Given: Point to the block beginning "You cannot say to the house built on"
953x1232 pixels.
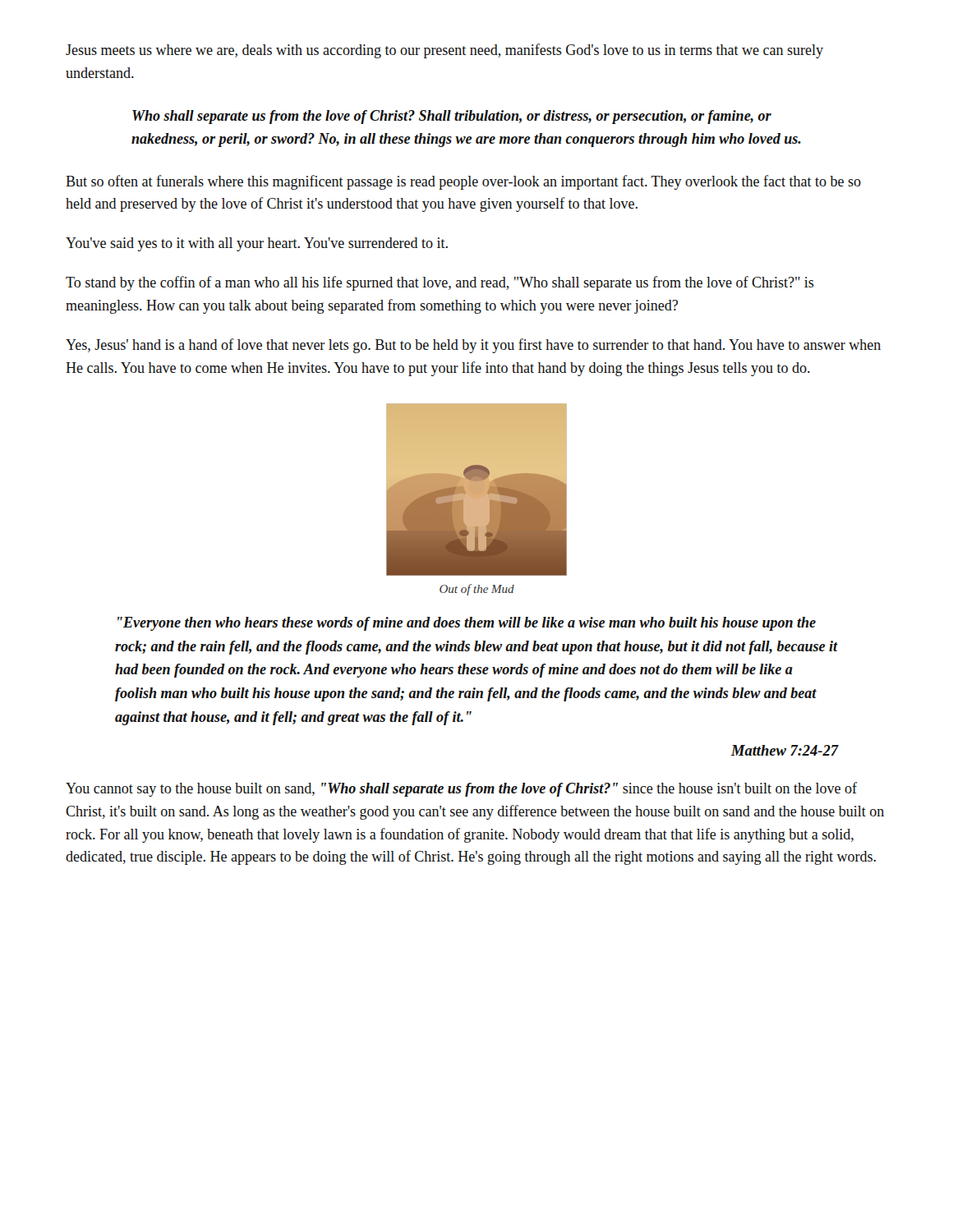Looking at the screenshot, I should (x=475, y=823).
